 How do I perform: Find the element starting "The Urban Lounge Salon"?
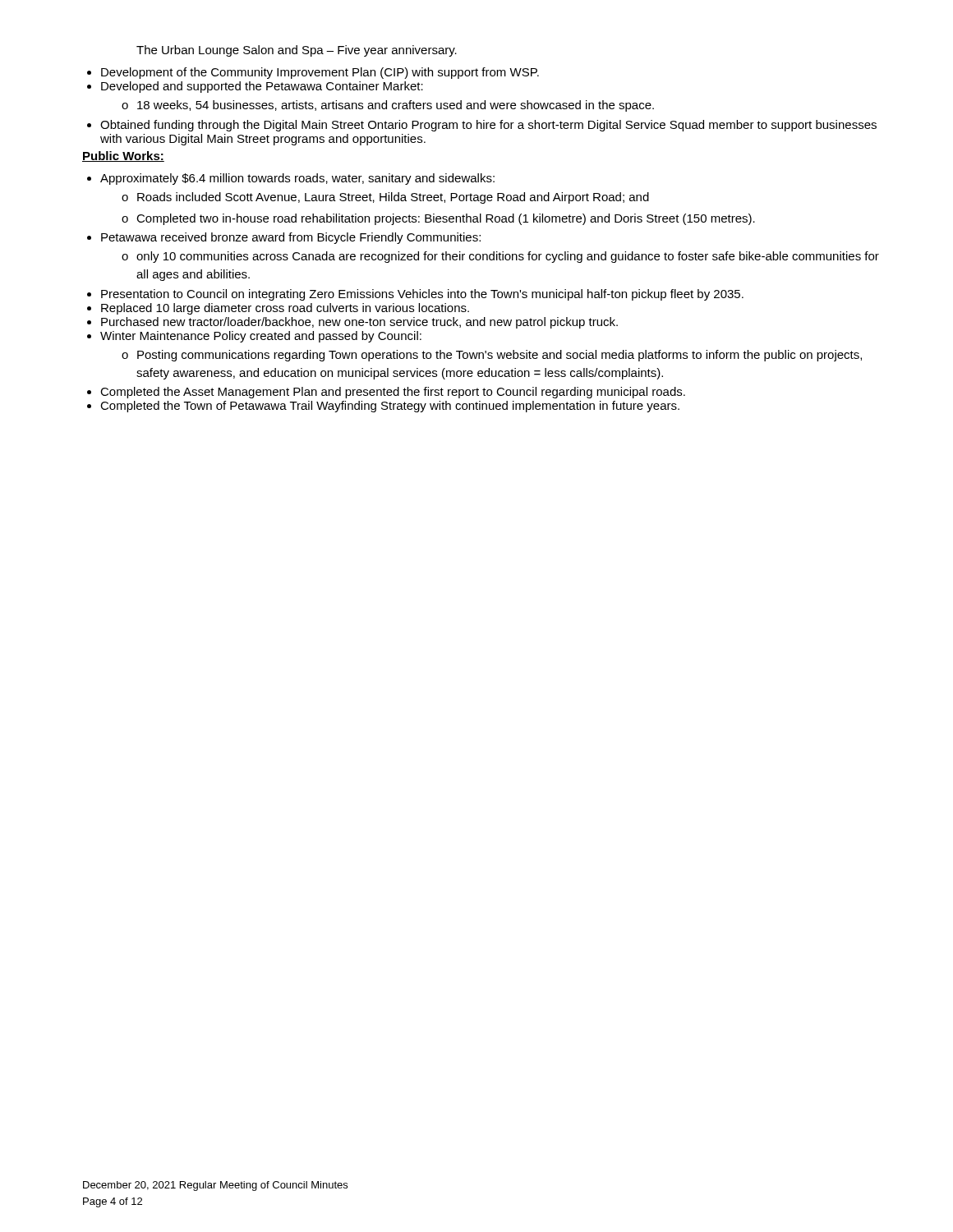click(297, 51)
